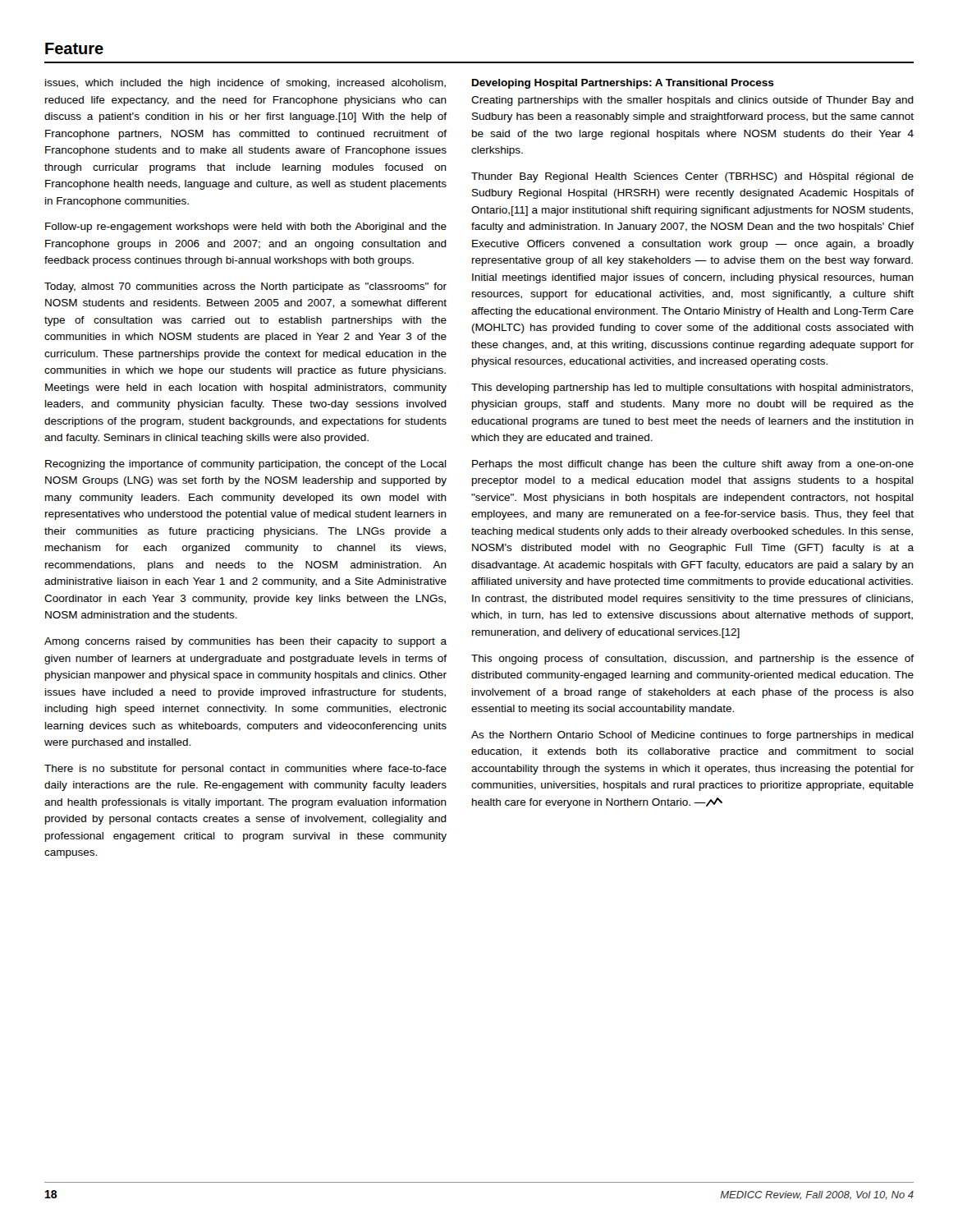Click on the text block that says "Perhaps the most"
This screenshot has width=958, height=1232.
[x=692, y=548]
